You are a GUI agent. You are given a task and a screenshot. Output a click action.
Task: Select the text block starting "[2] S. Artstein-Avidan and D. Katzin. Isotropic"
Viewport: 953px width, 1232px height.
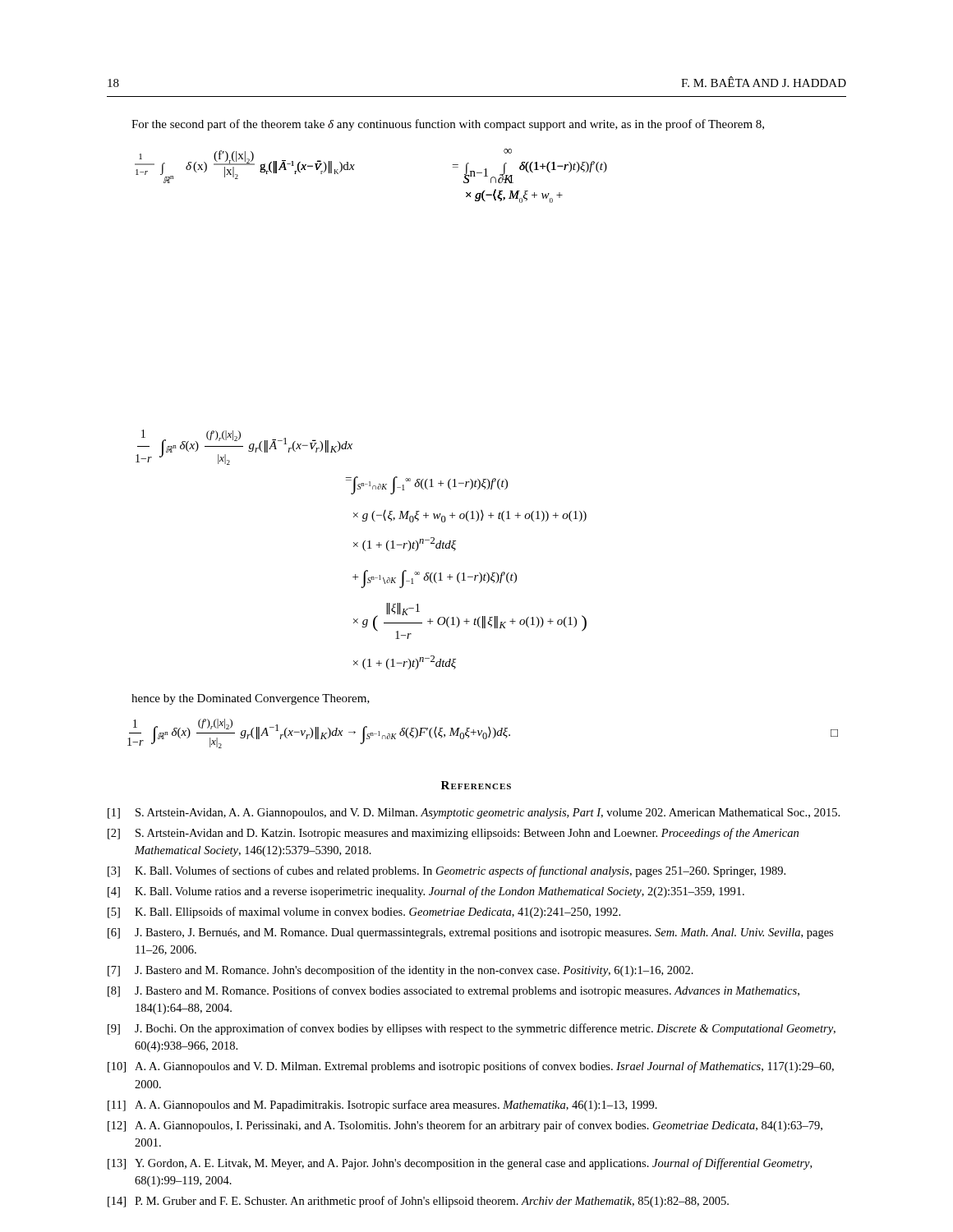[476, 842]
